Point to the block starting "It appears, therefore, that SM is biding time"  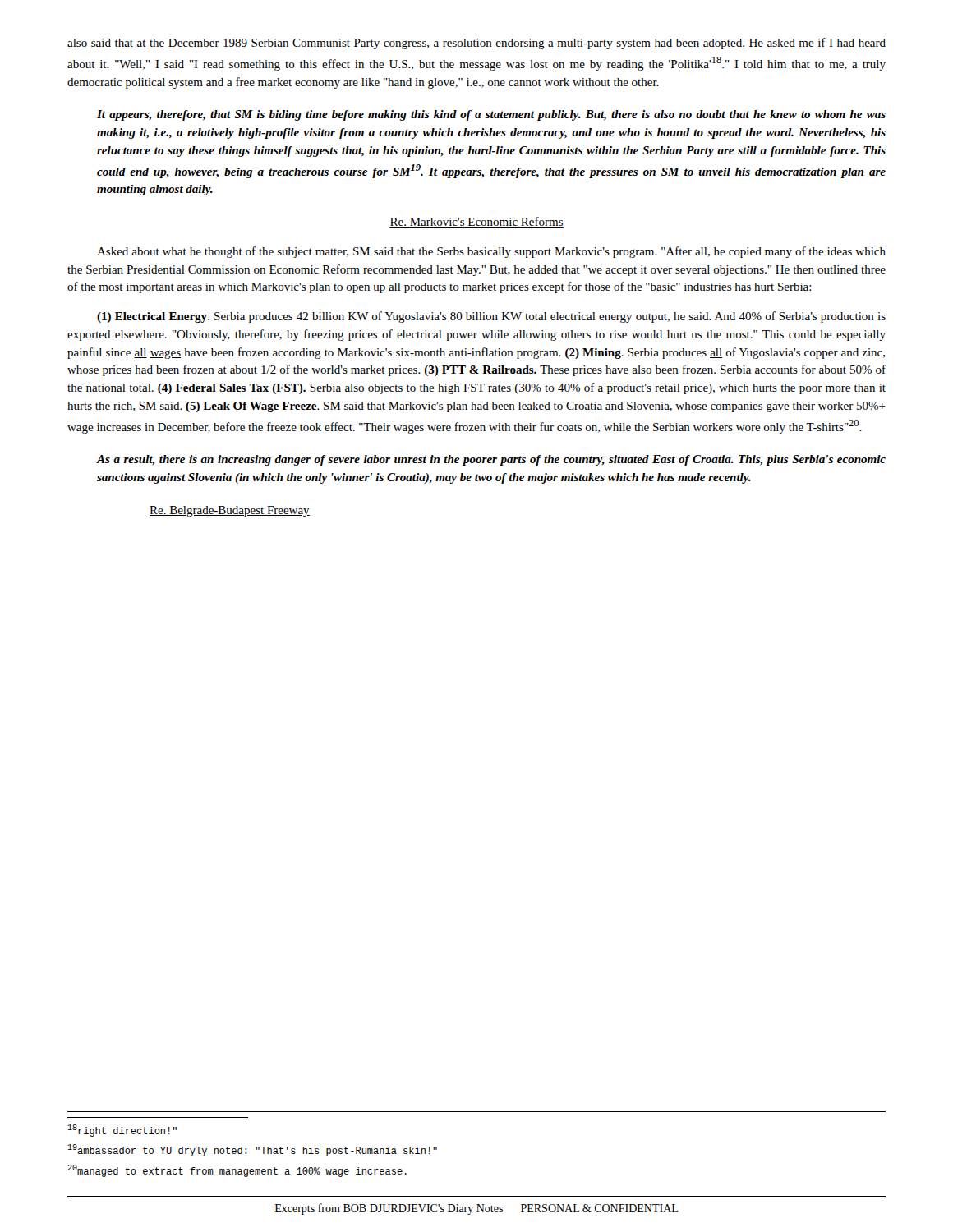pos(491,152)
